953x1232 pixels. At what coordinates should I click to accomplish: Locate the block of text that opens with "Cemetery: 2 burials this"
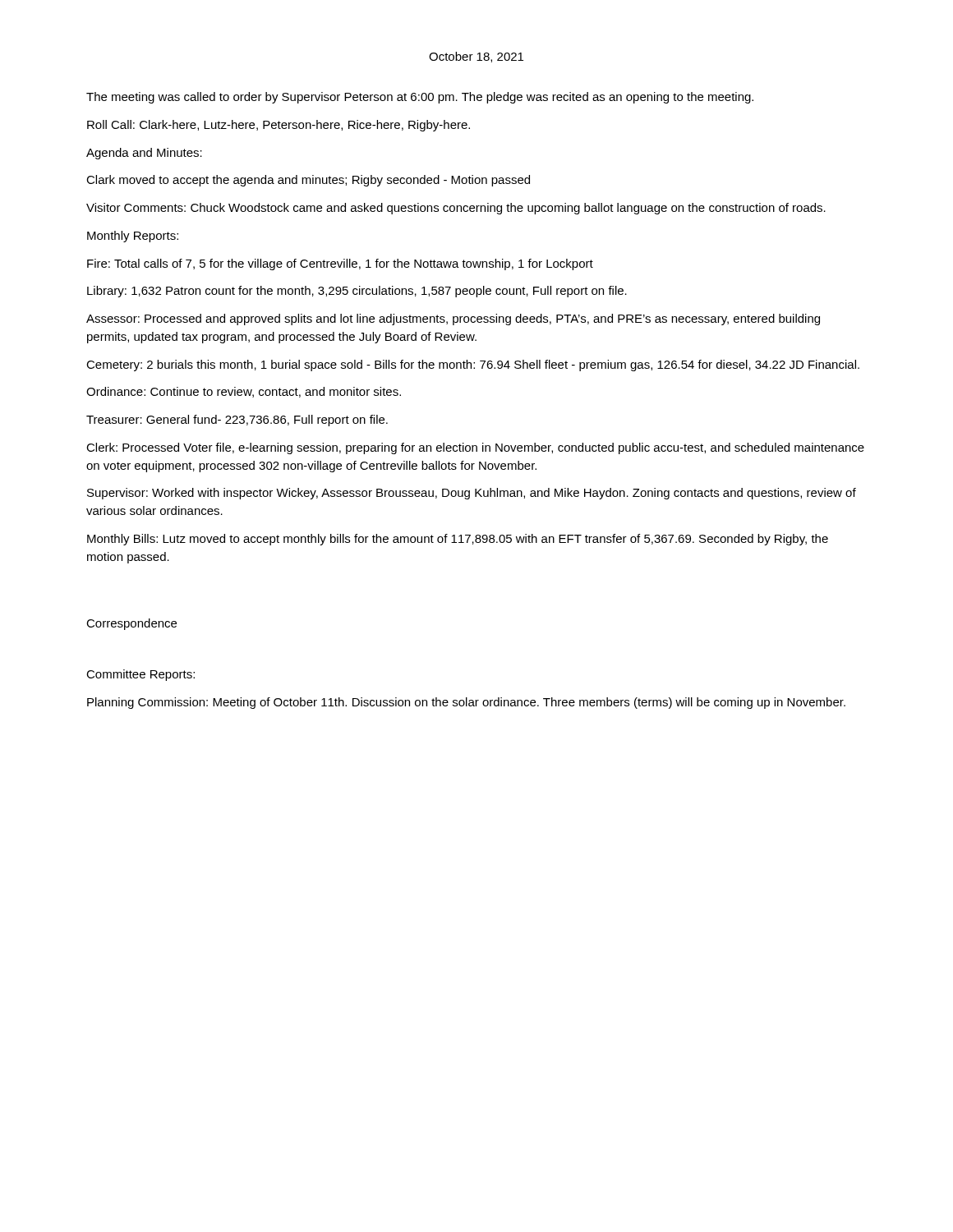[473, 364]
